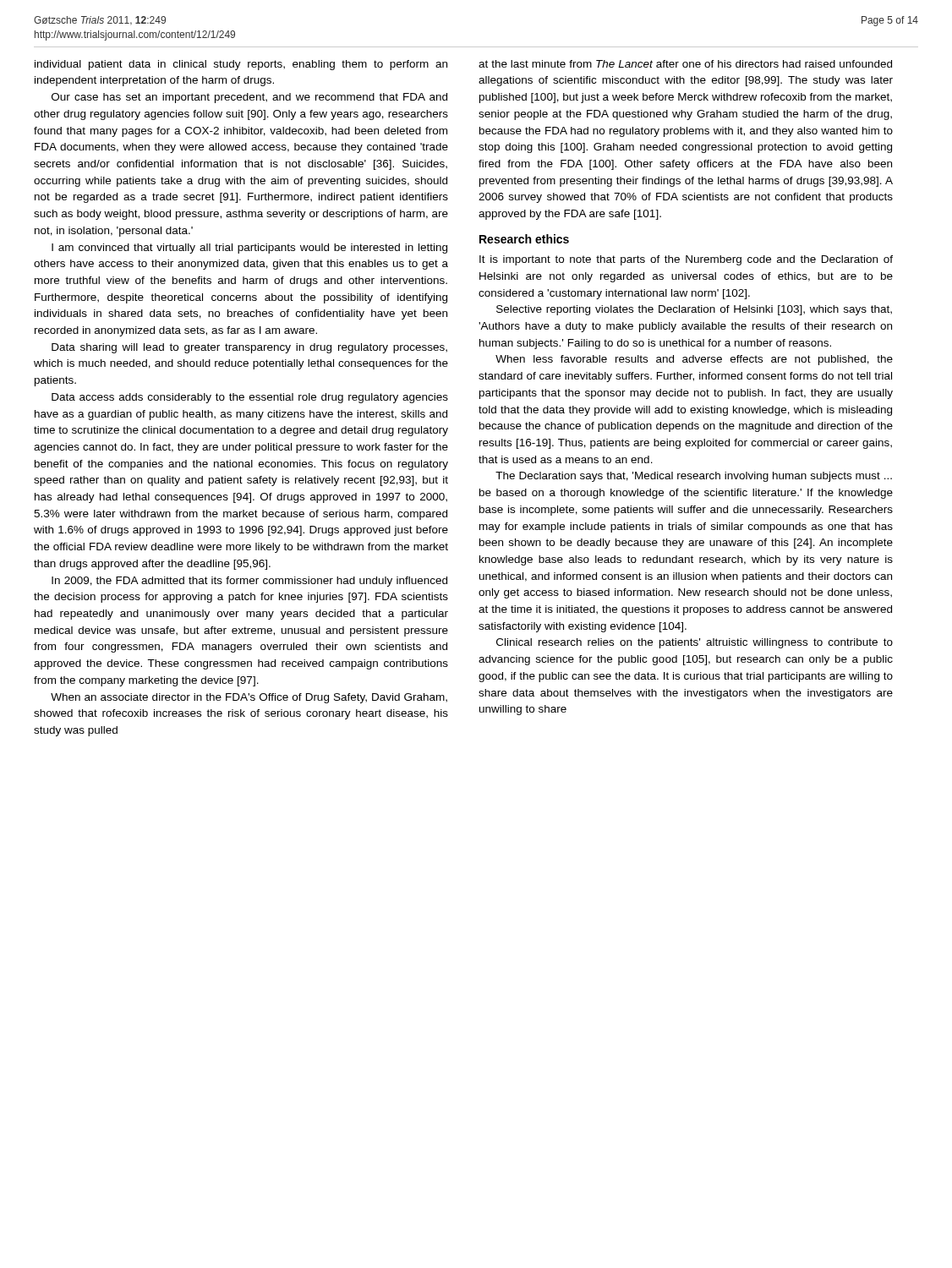Navigate to the text starting "It is important"
Image resolution: width=952 pixels, height=1268 pixels.
[x=686, y=485]
